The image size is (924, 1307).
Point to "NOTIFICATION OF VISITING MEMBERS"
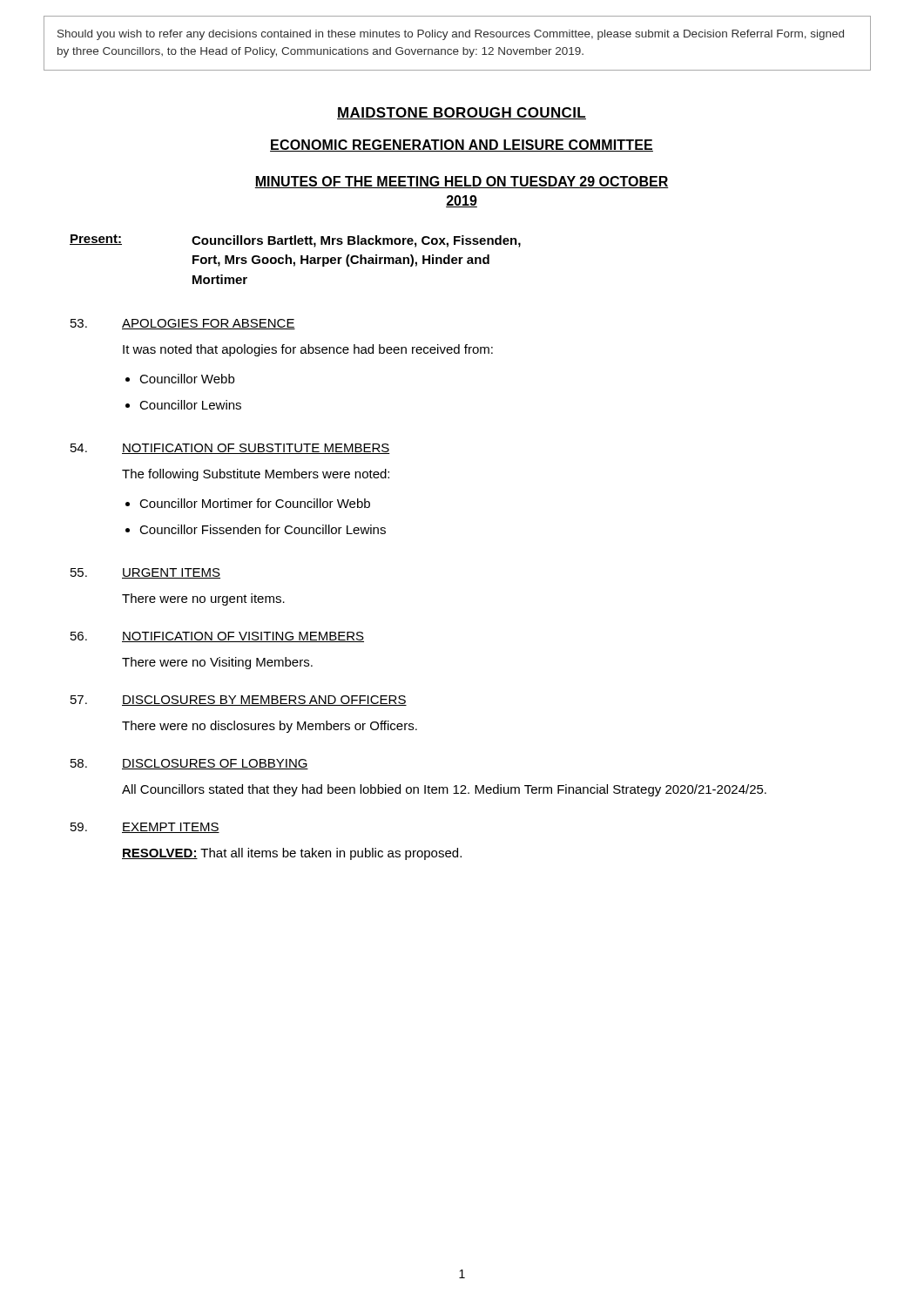243,636
